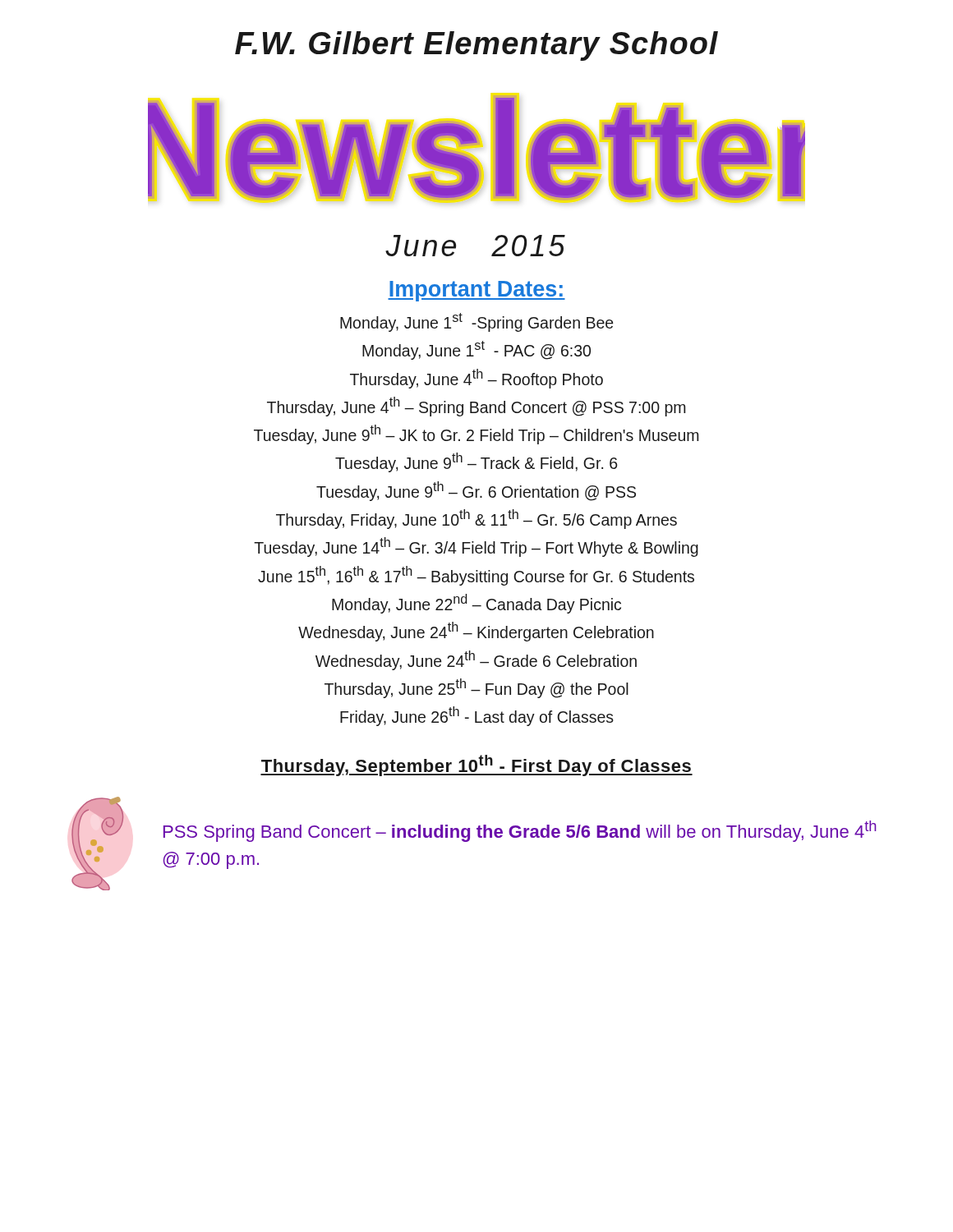Find the list item with the text "Thursday, June 4th – Spring Band Concert"
953x1232 pixels.
click(476, 405)
